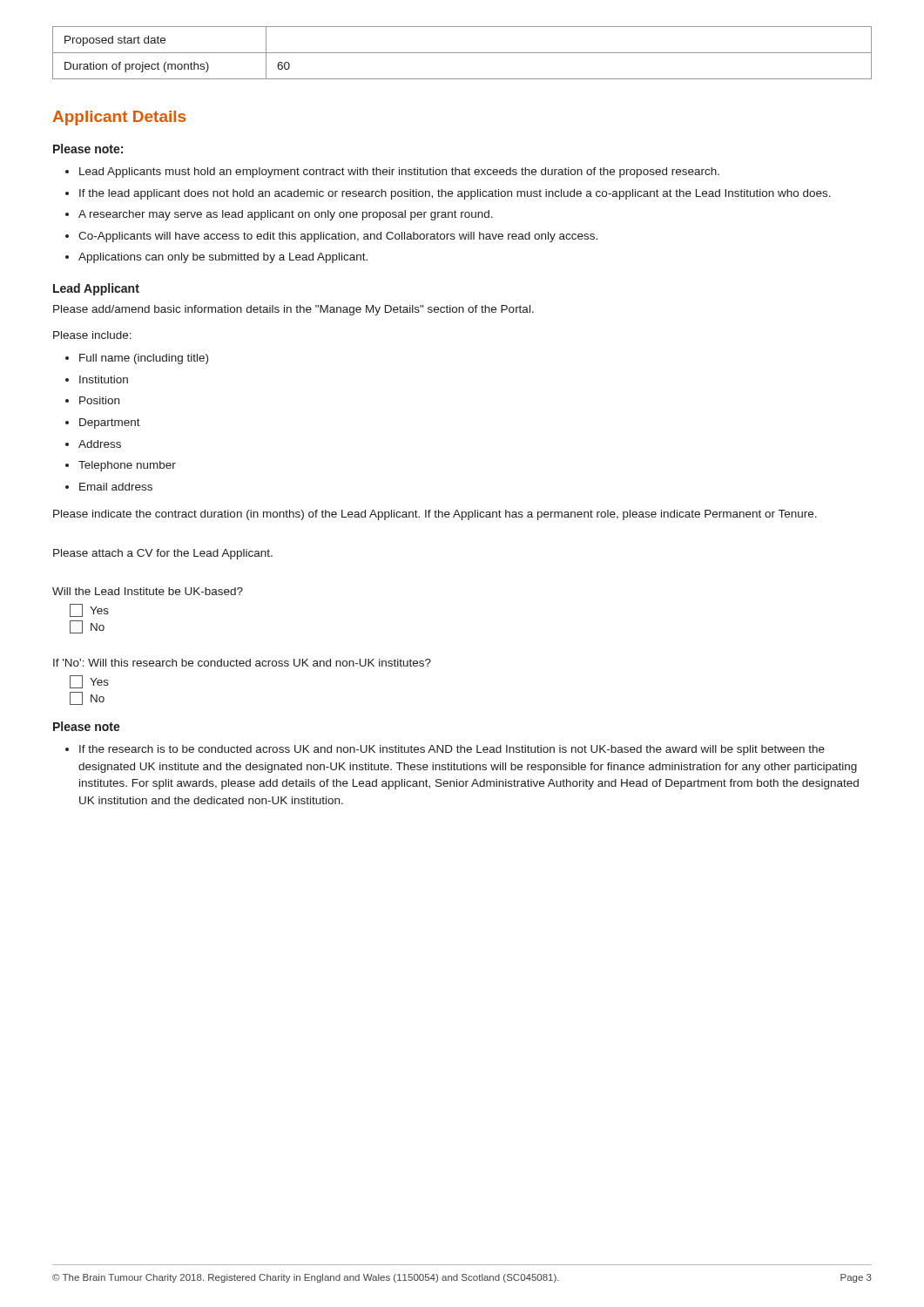The height and width of the screenshot is (1307, 924).
Task: Select the text block containing "If 'No': Will this research be conducted"
Action: coord(242,663)
